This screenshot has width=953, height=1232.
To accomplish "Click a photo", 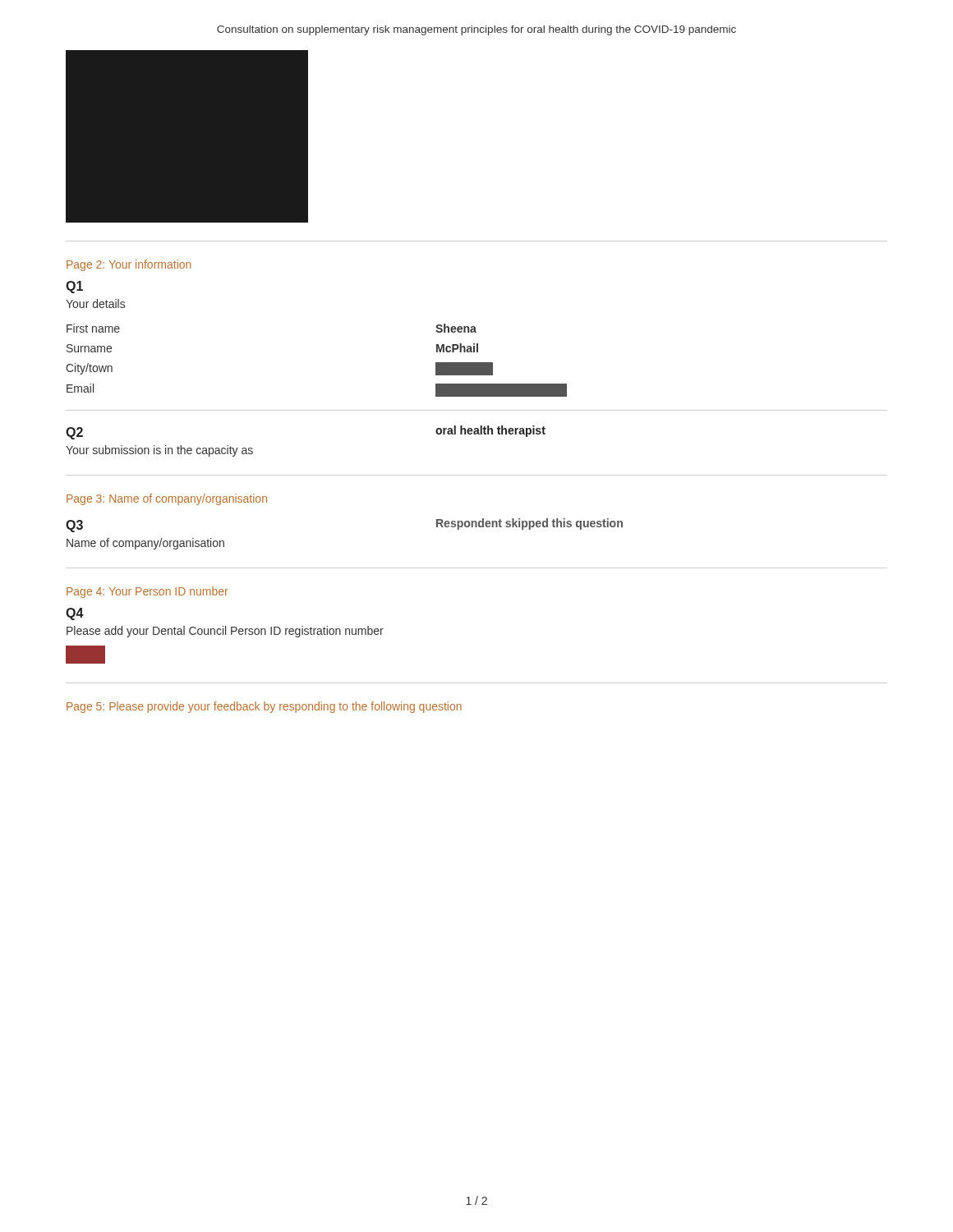I will 187,136.
